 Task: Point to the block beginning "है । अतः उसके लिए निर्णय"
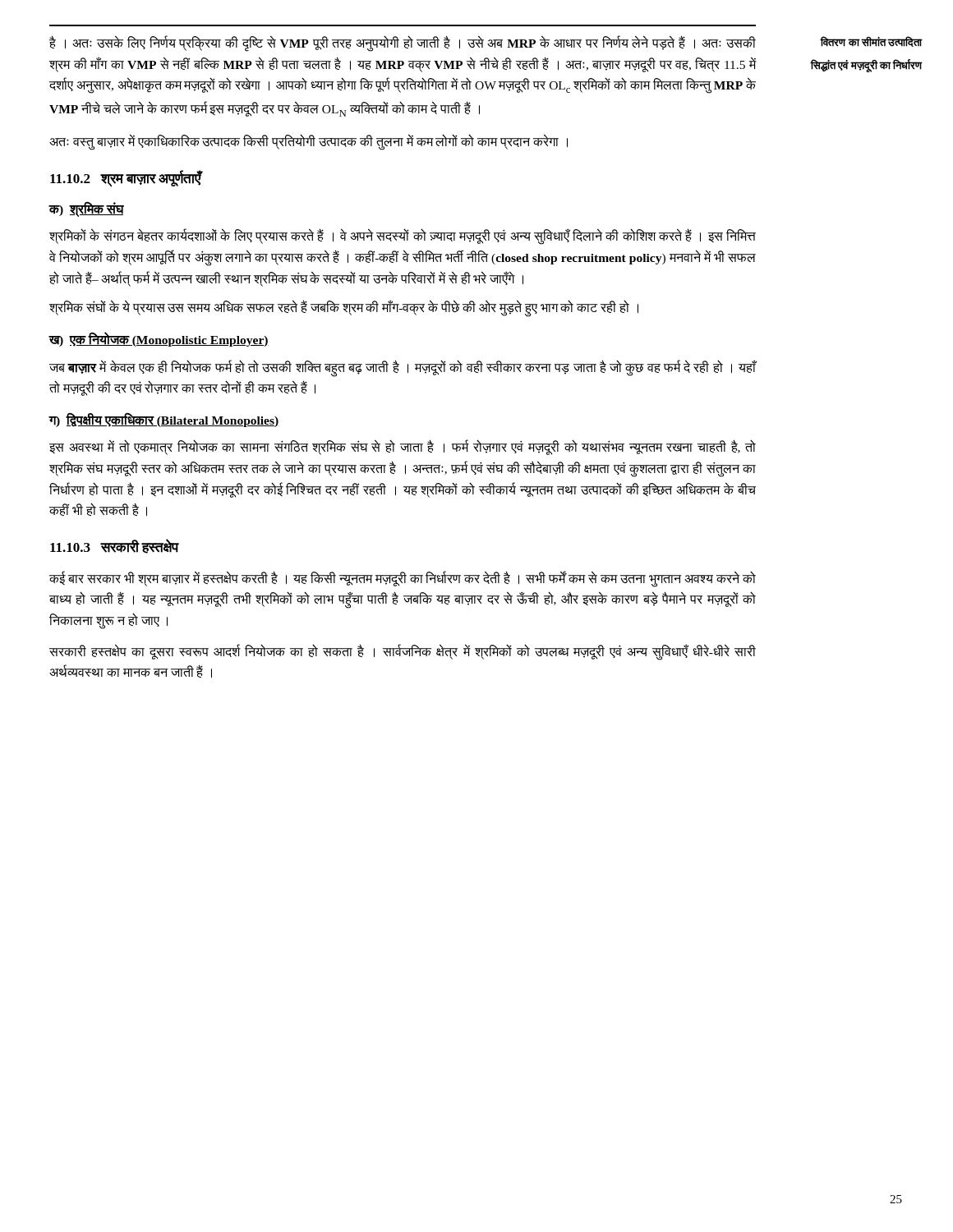click(x=403, y=77)
